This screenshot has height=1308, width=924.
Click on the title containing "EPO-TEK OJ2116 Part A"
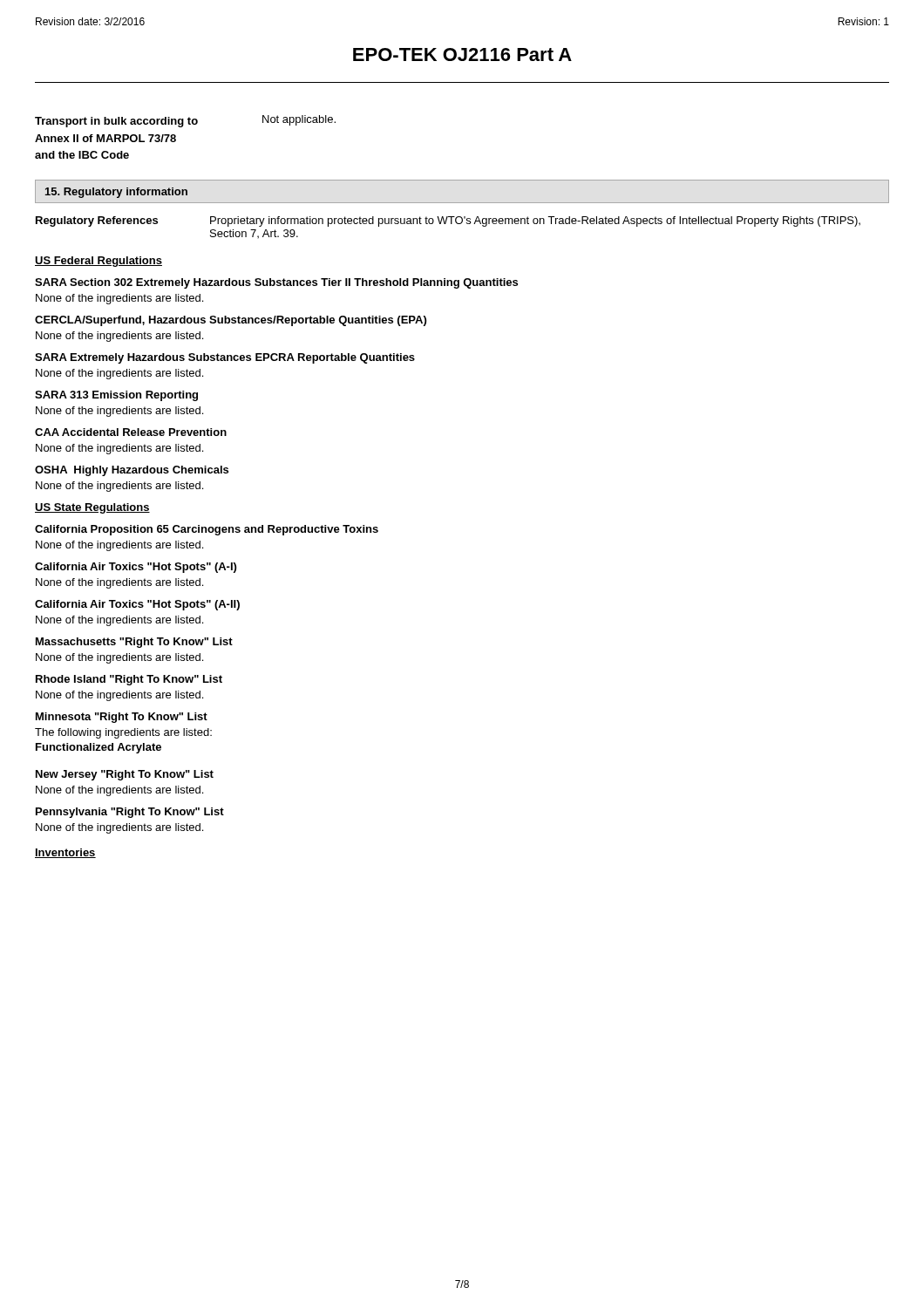tap(462, 54)
